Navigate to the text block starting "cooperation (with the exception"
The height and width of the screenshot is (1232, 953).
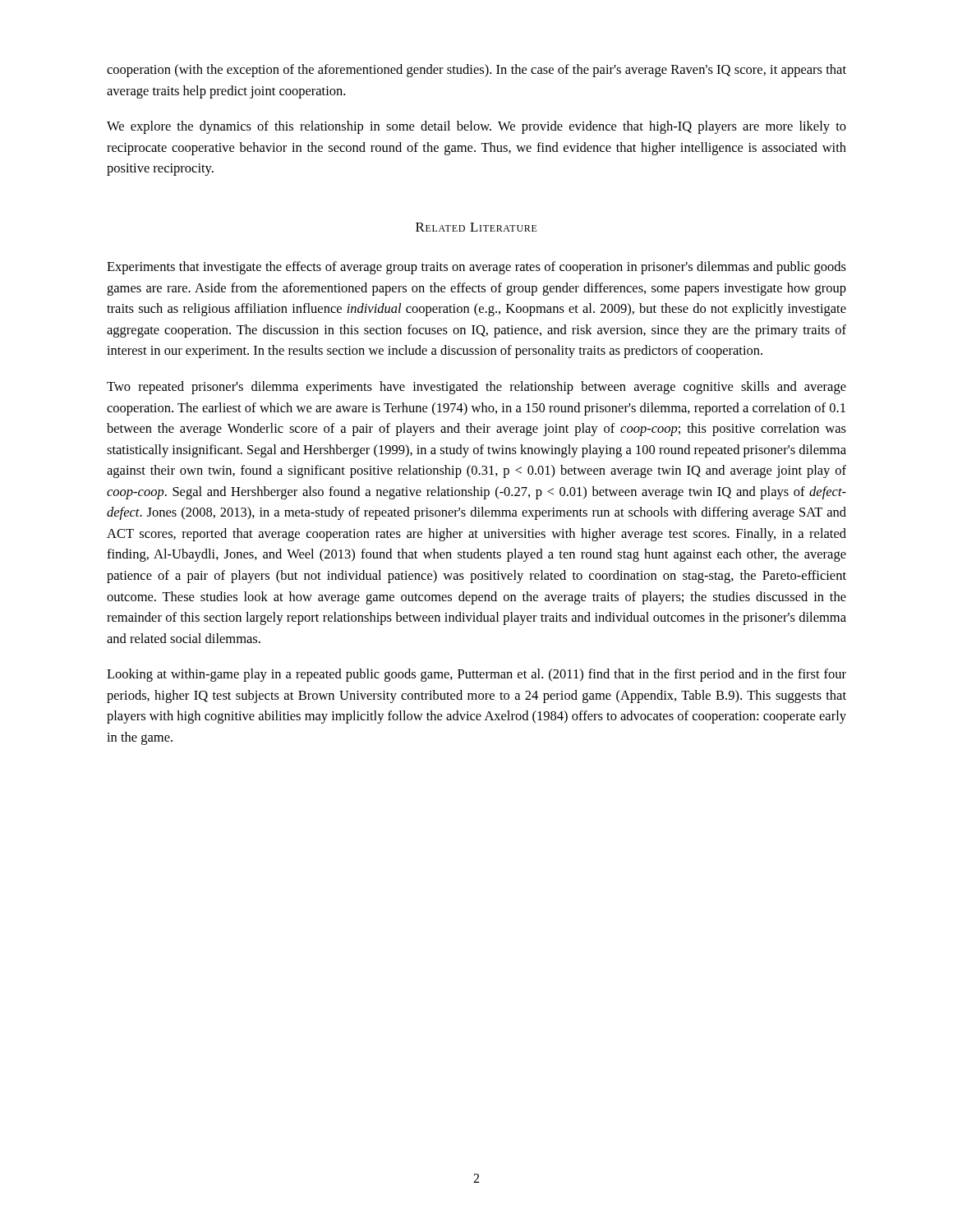(x=476, y=80)
